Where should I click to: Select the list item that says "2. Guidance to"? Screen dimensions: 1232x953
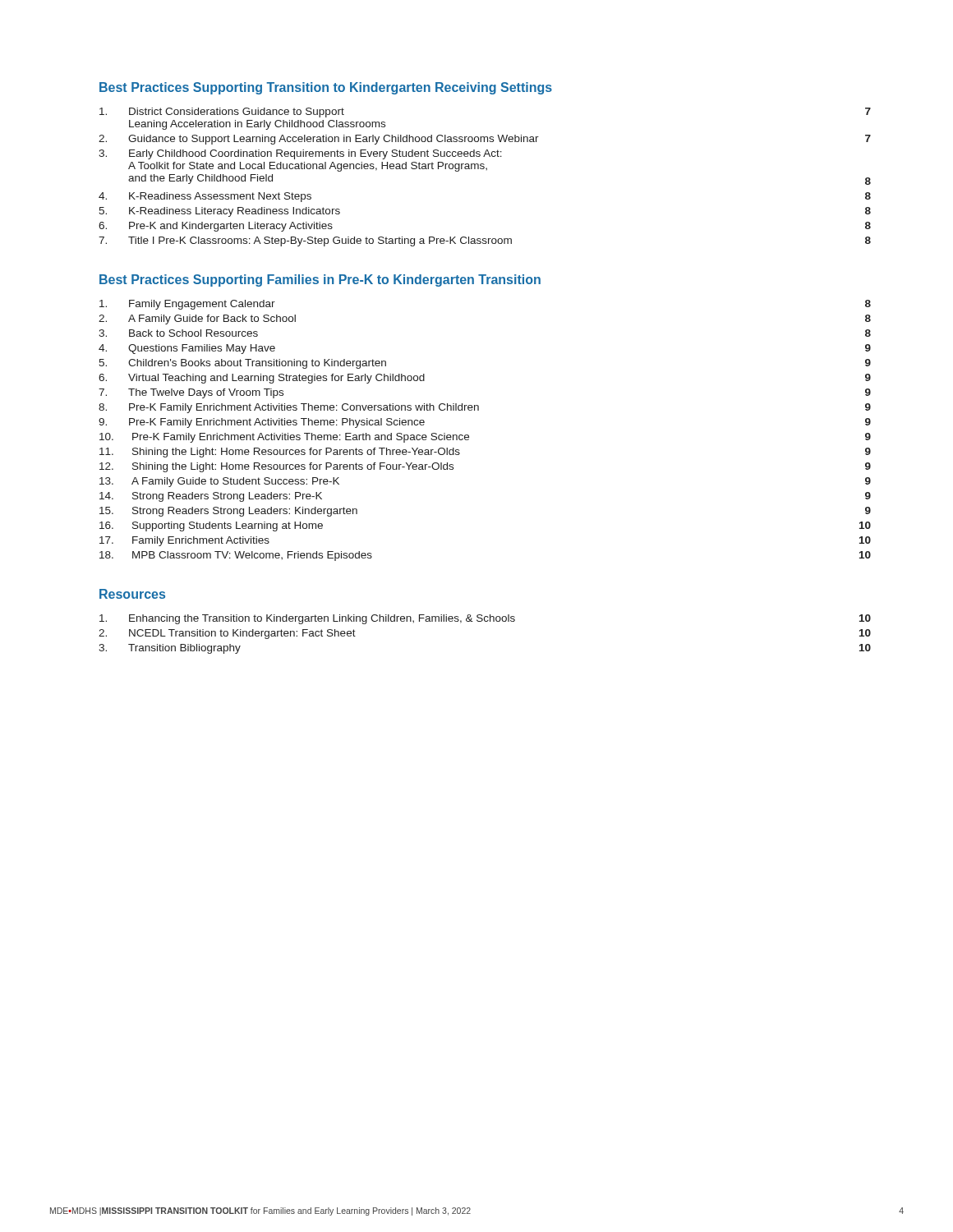pos(485,138)
